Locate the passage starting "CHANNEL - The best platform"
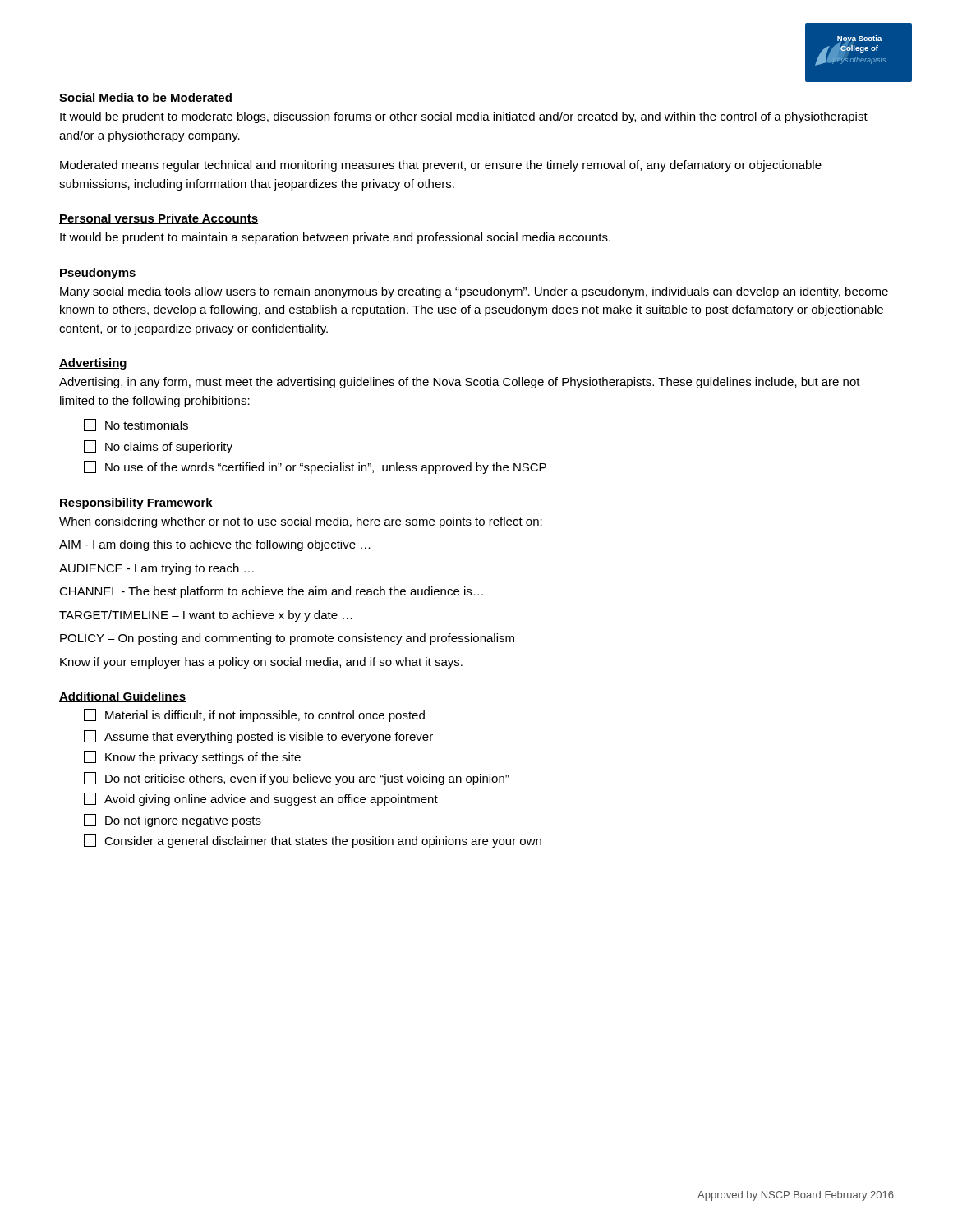 tap(272, 591)
